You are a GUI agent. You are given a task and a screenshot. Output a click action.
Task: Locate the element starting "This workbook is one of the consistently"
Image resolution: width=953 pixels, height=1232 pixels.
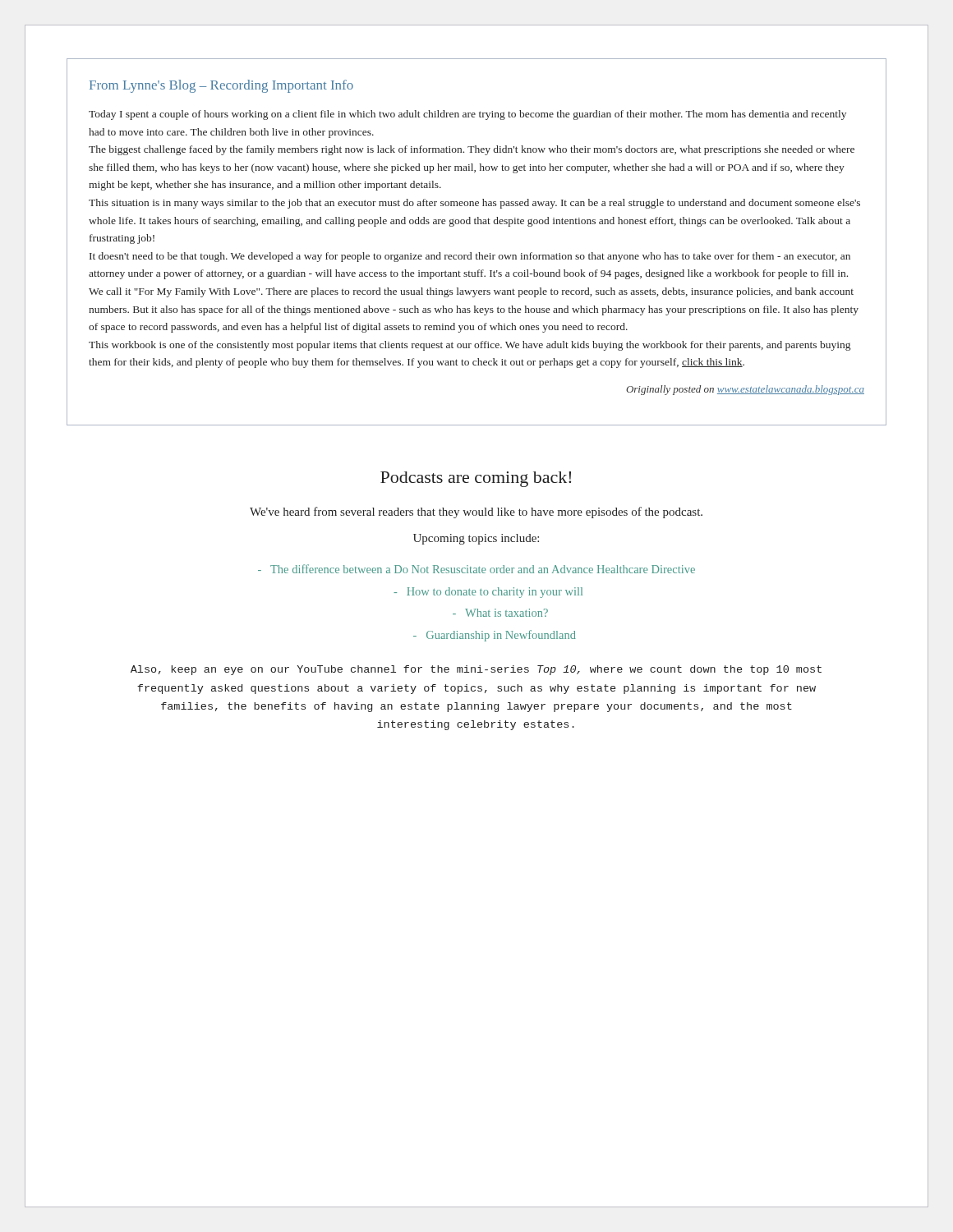point(476,353)
